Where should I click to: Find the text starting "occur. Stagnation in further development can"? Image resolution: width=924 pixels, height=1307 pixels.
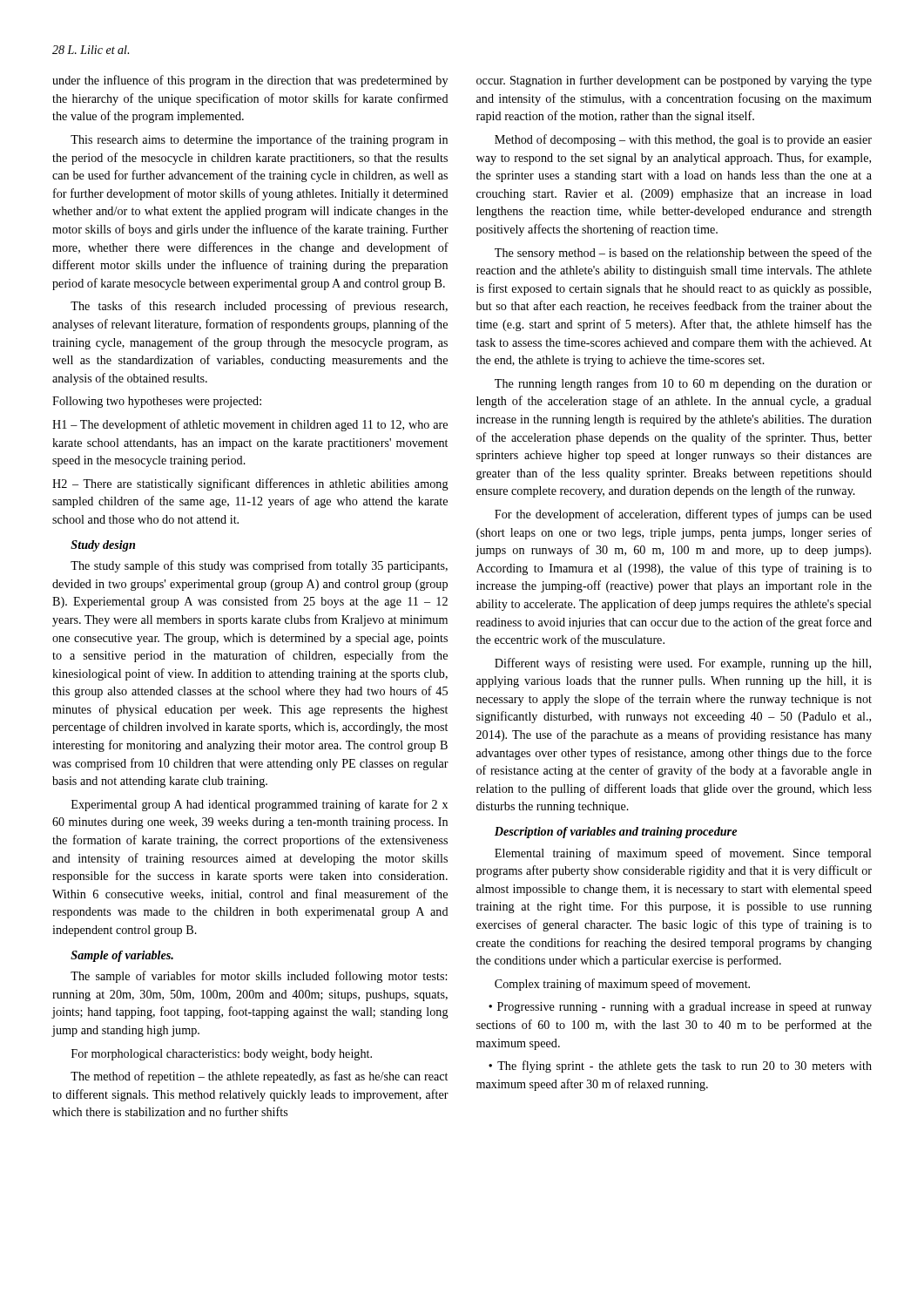674,99
